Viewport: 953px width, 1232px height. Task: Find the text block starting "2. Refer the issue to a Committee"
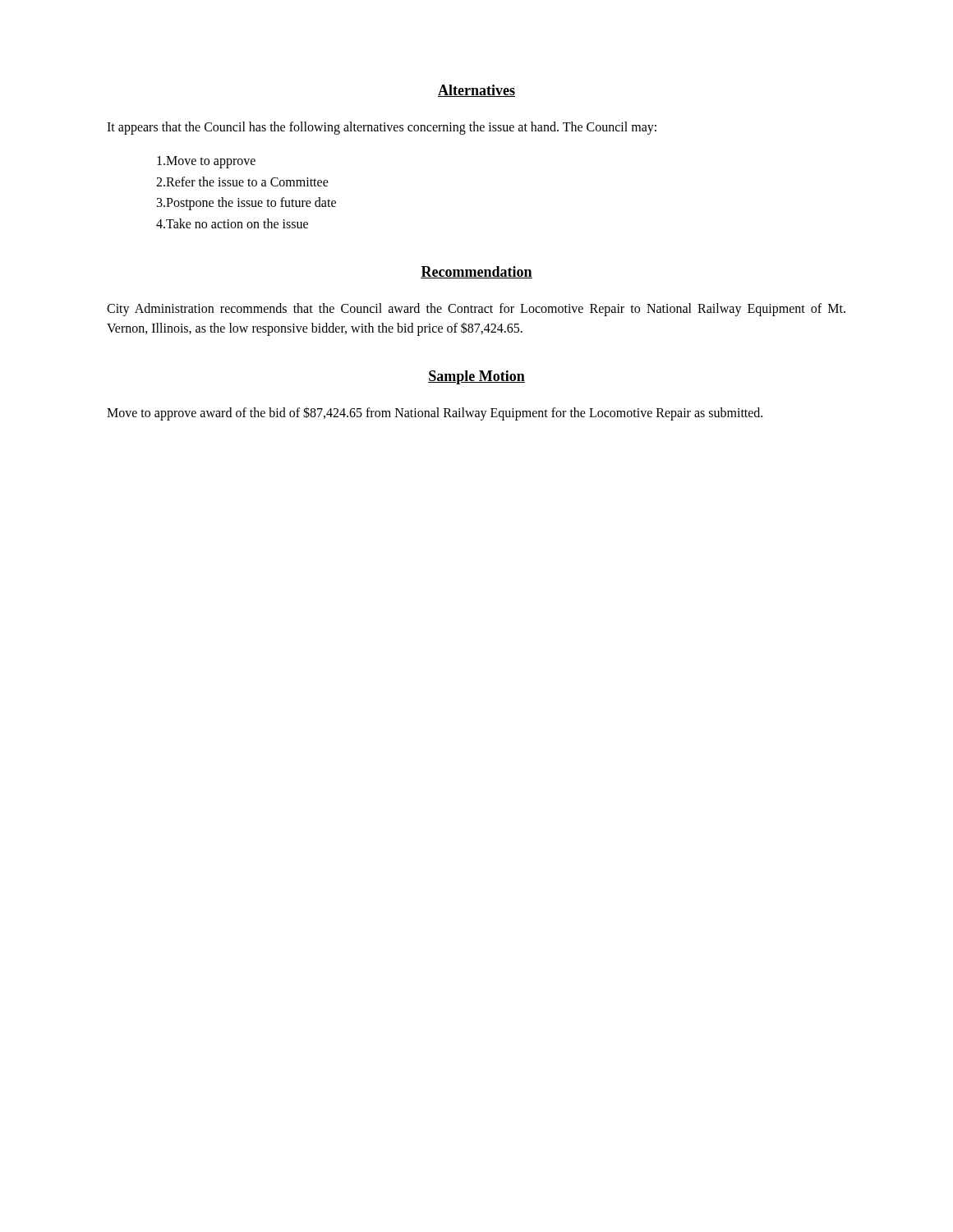point(242,182)
